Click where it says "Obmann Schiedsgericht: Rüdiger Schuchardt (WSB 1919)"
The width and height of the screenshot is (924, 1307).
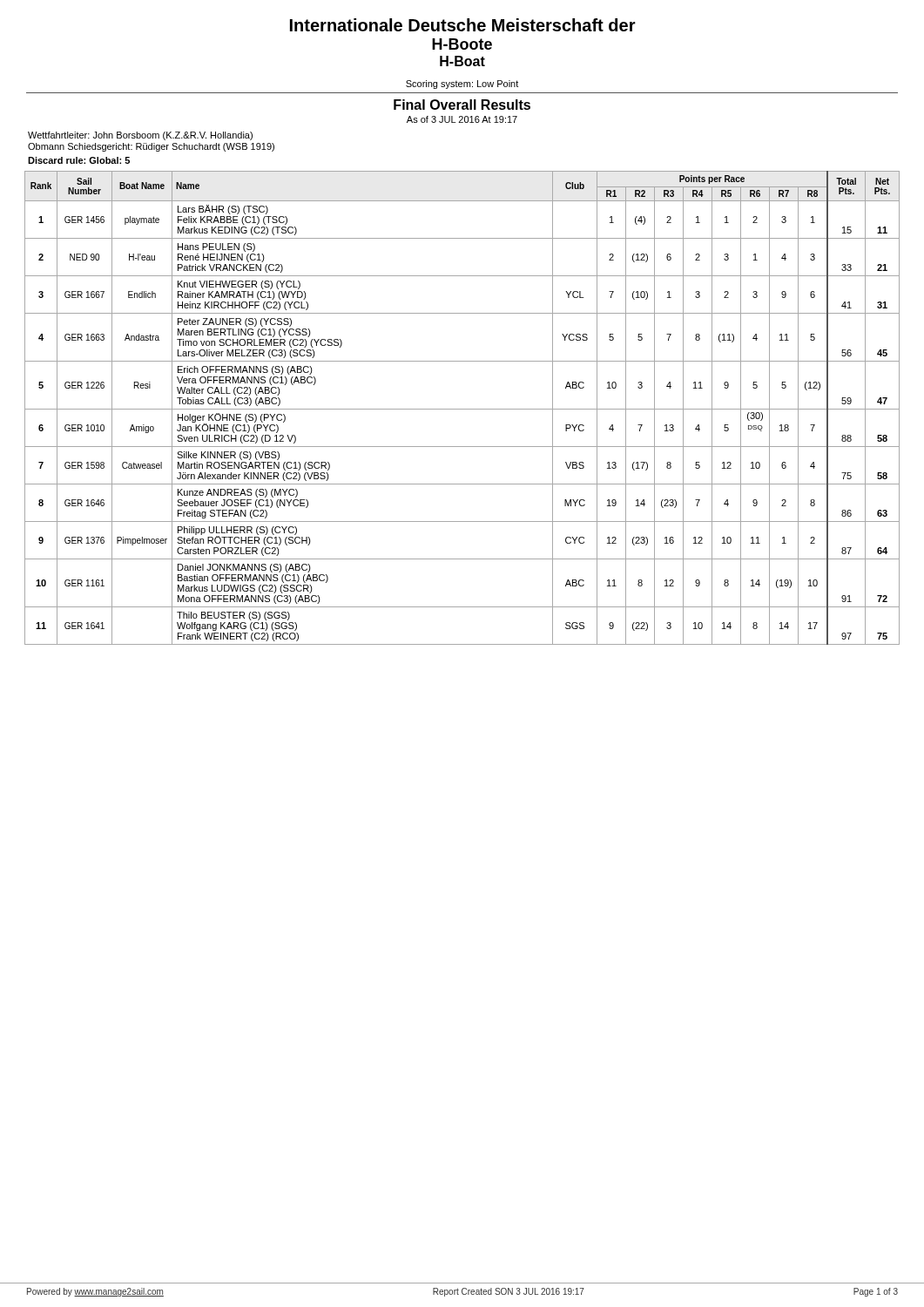click(x=151, y=146)
